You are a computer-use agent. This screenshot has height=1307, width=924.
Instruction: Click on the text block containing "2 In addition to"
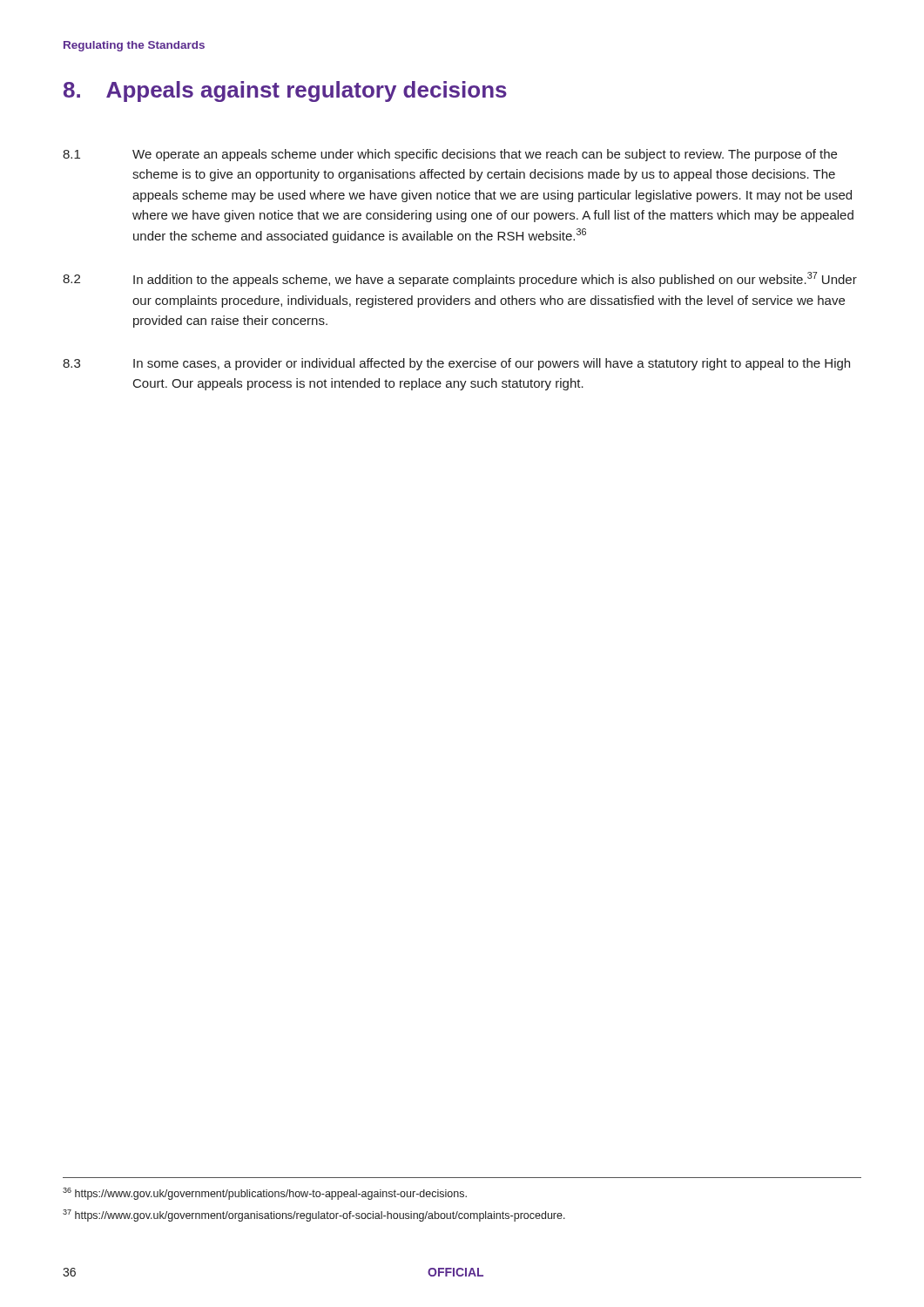(462, 299)
